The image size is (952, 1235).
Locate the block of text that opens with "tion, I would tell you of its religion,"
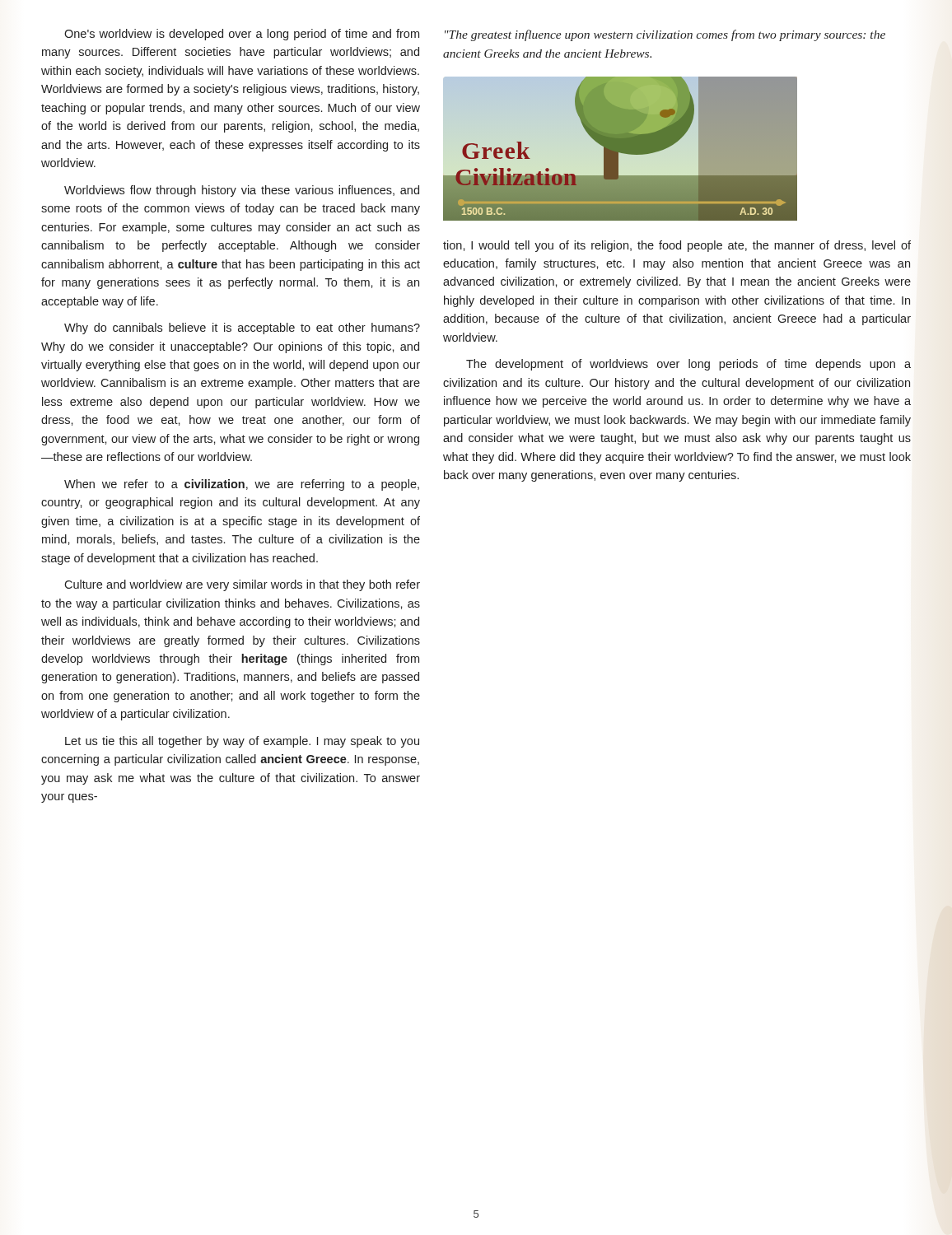pyautogui.click(x=677, y=291)
